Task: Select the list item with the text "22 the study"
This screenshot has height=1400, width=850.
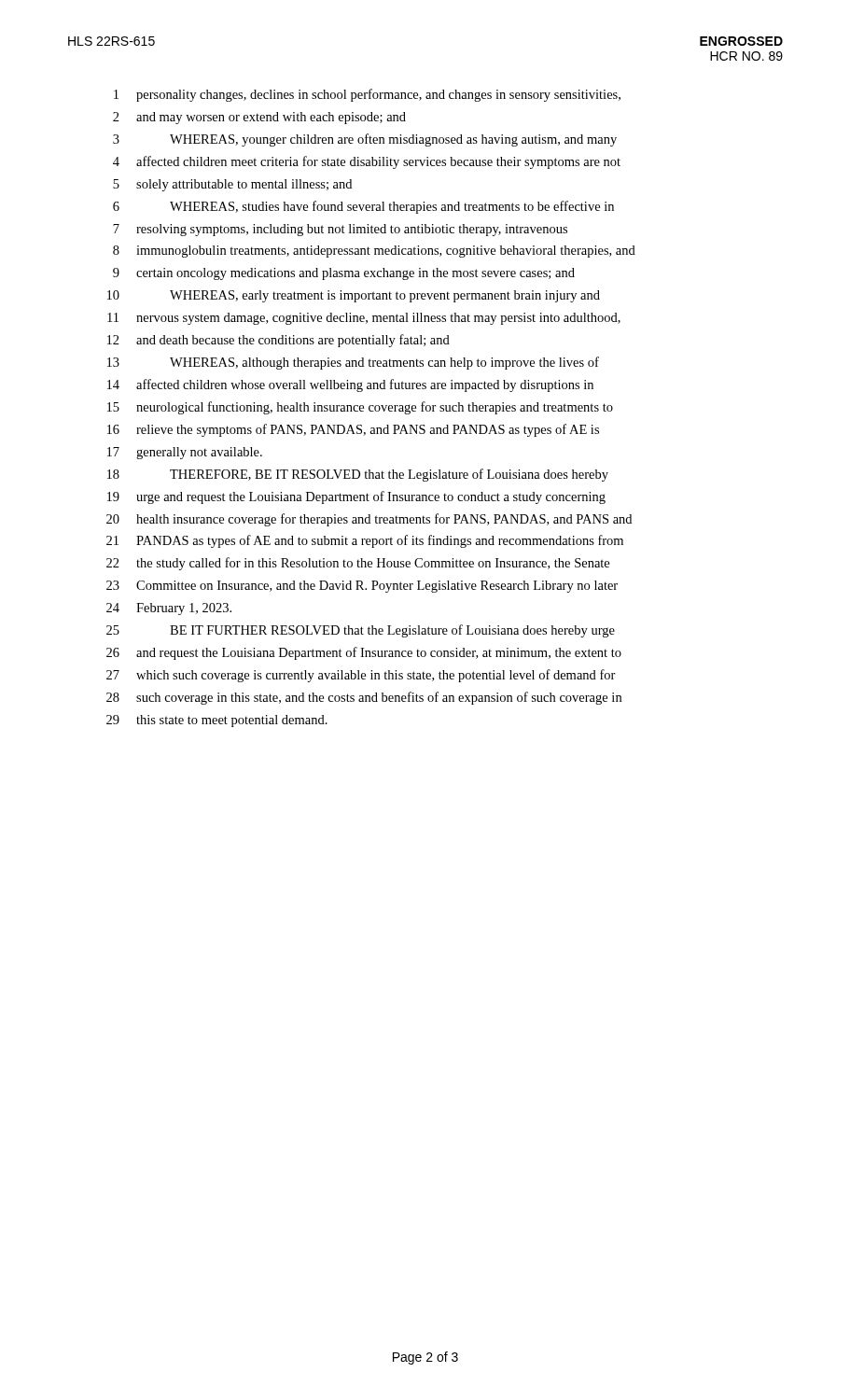Action: coord(425,564)
